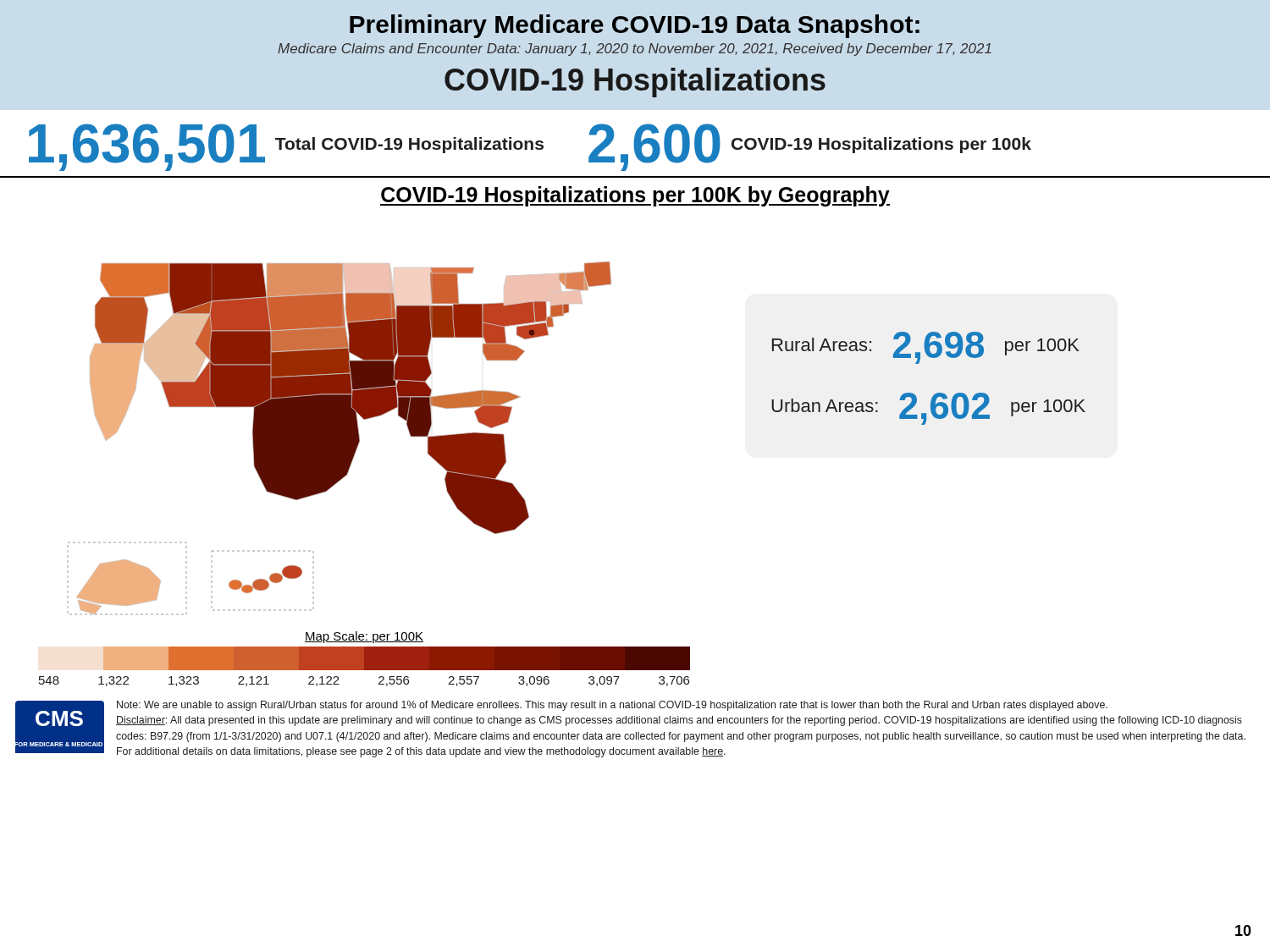Locate the caption that says "Map Scale: per 100K"
Image resolution: width=1270 pixels, height=952 pixels.
364,636
